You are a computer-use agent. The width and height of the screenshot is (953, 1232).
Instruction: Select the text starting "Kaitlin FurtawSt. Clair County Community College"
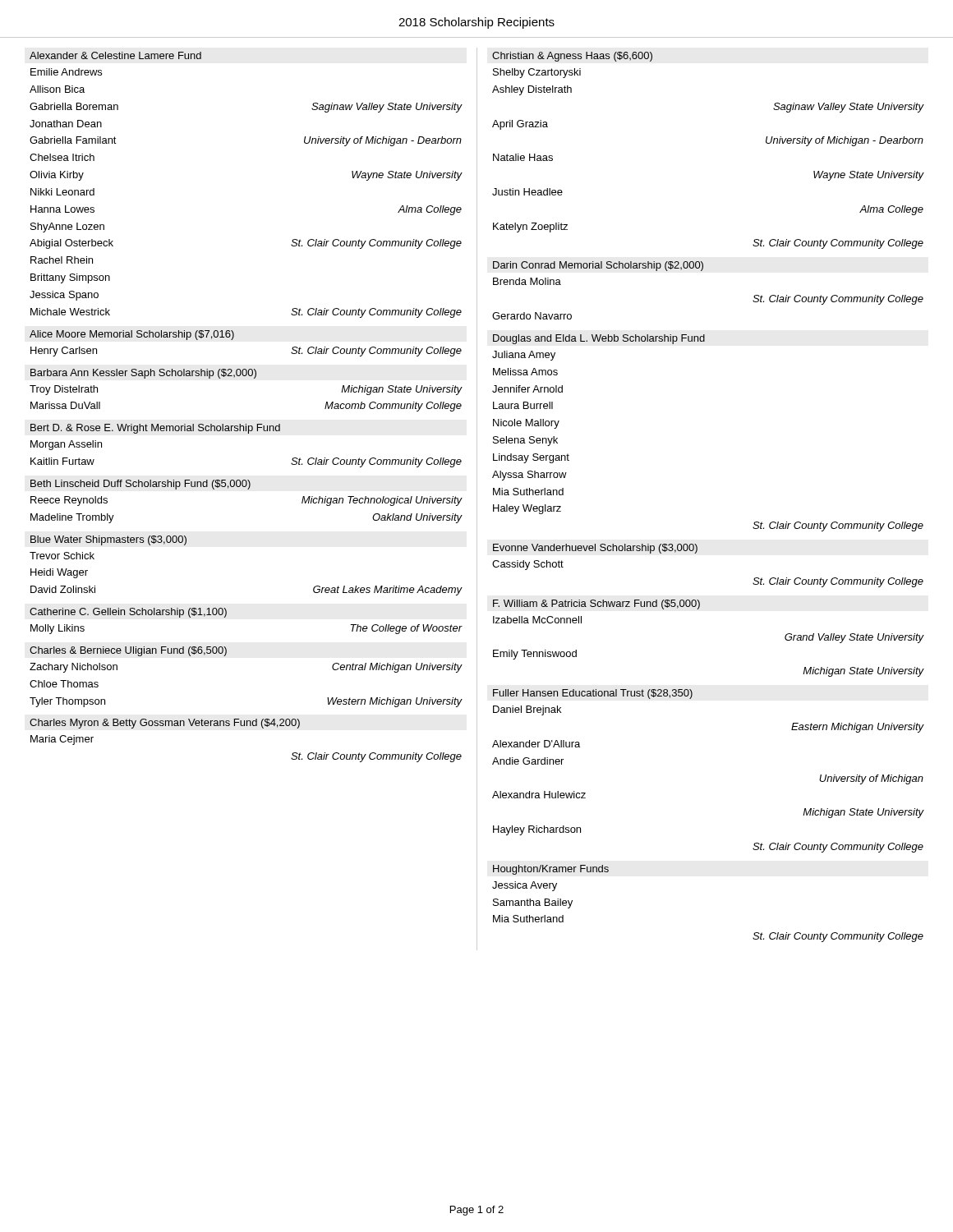65,461
